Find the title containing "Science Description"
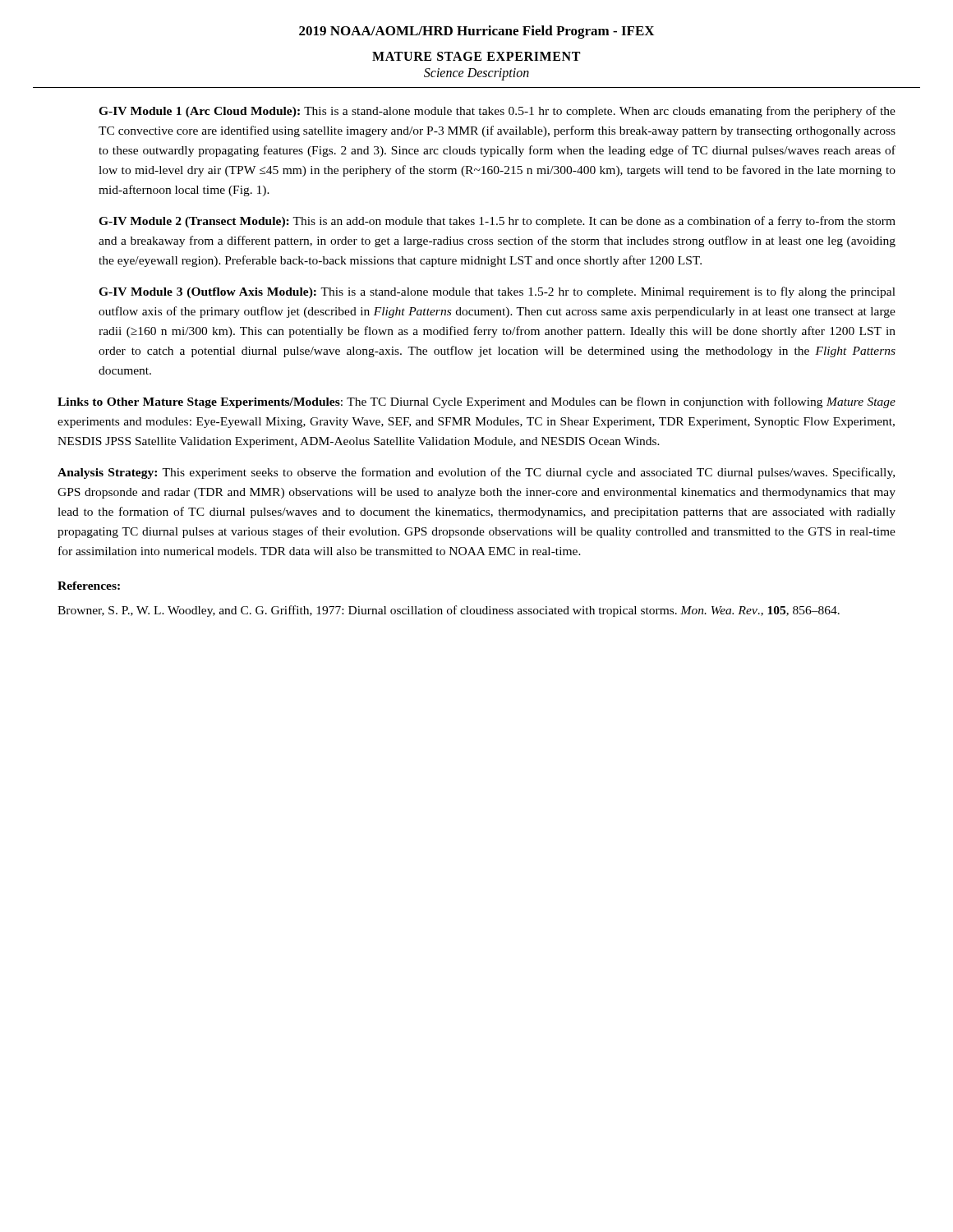 pos(476,73)
